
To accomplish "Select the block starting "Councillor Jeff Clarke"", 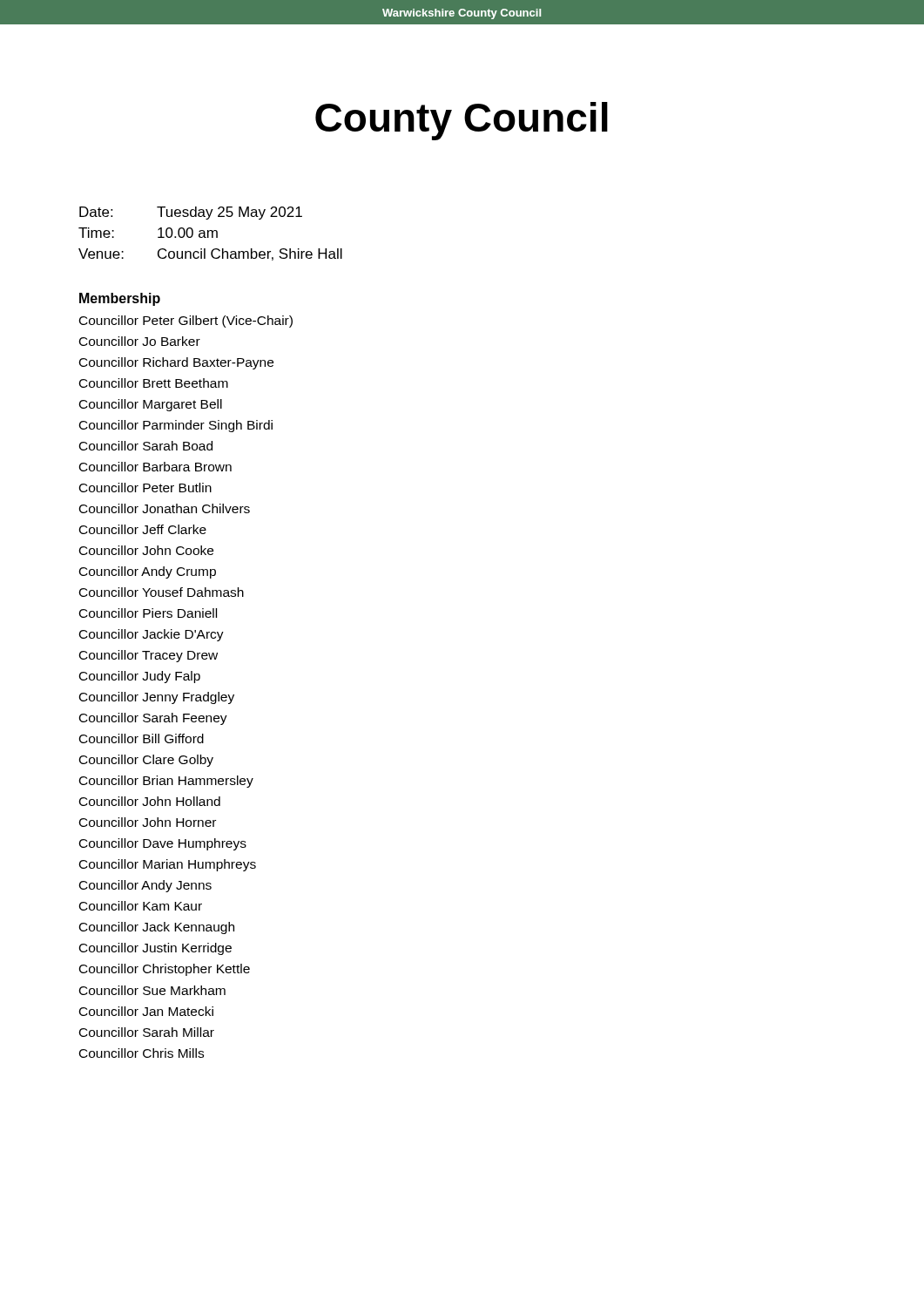I will pos(142,529).
